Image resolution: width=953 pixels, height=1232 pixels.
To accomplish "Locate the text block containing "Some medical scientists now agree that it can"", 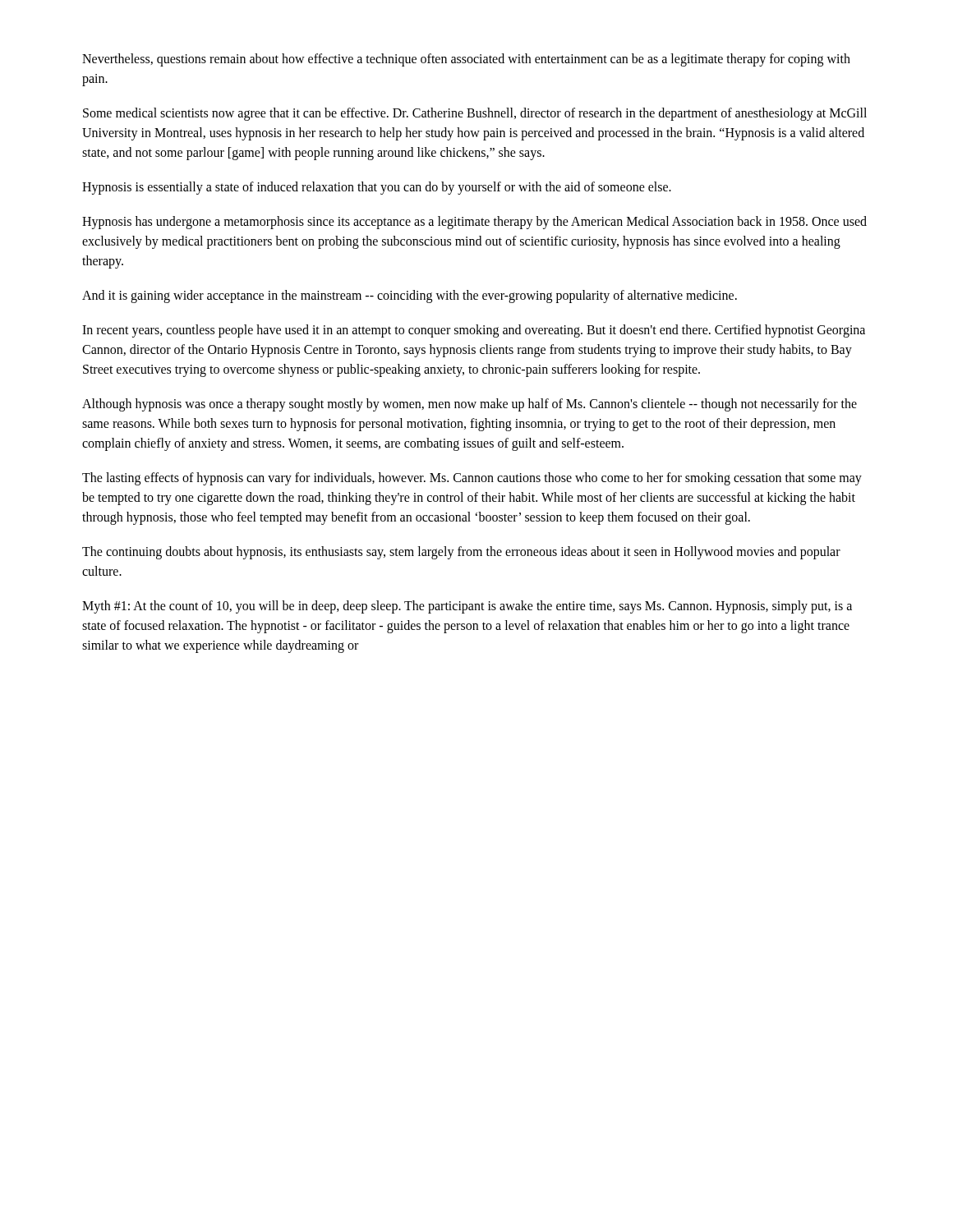I will click(475, 133).
